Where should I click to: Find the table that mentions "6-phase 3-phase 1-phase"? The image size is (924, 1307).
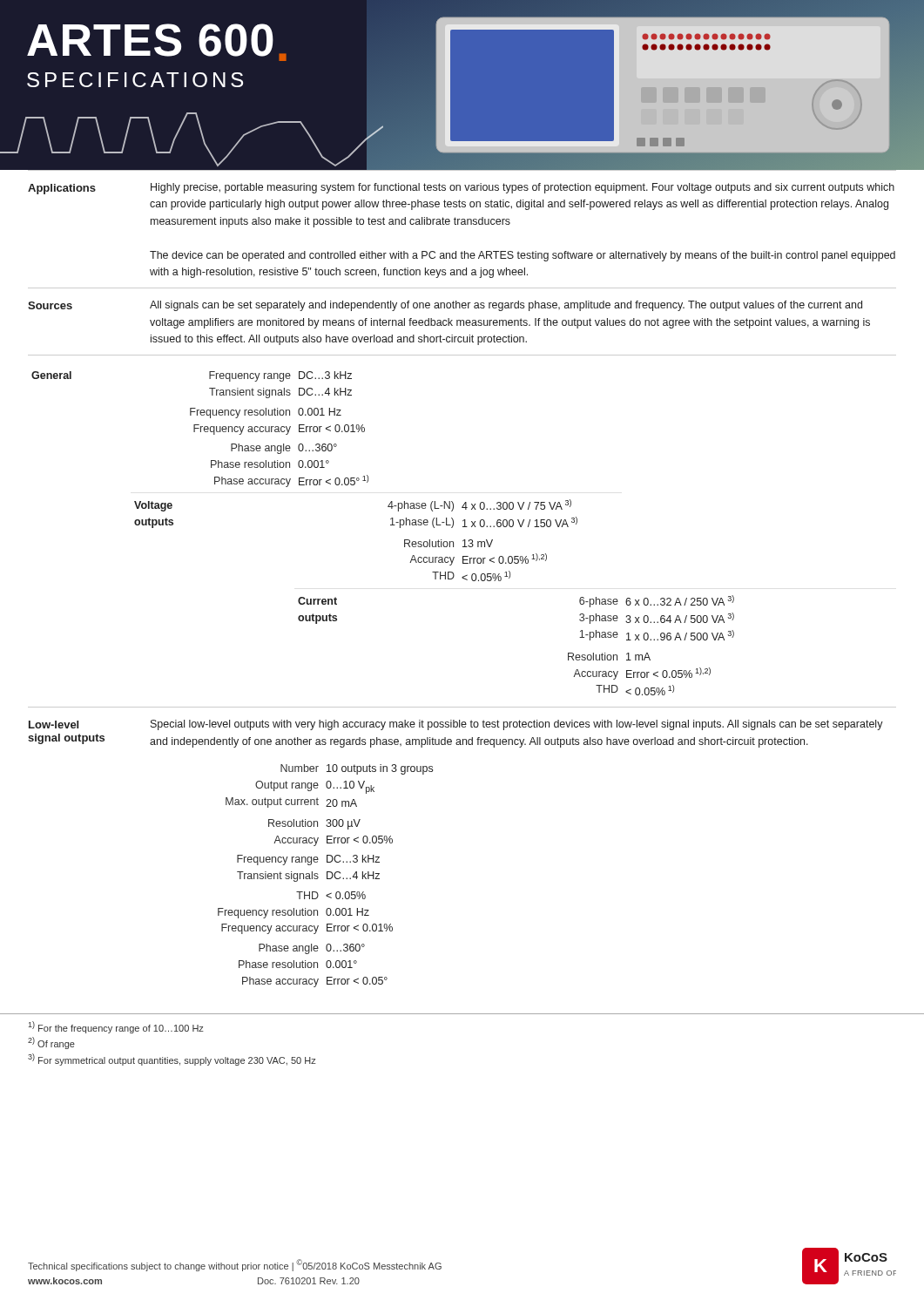click(x=462, y=531)
